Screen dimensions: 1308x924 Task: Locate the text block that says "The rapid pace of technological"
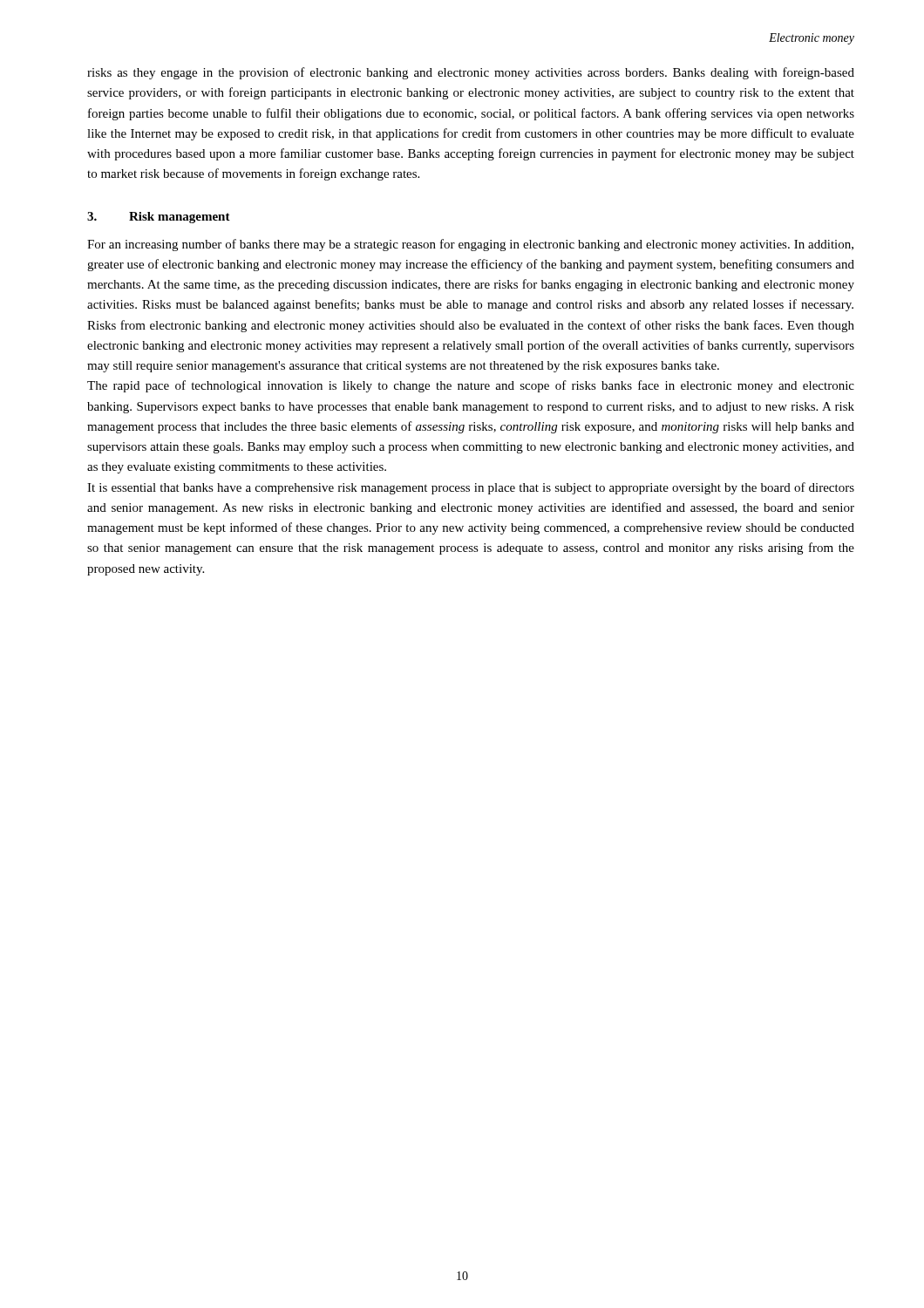(x=471, y=426)
